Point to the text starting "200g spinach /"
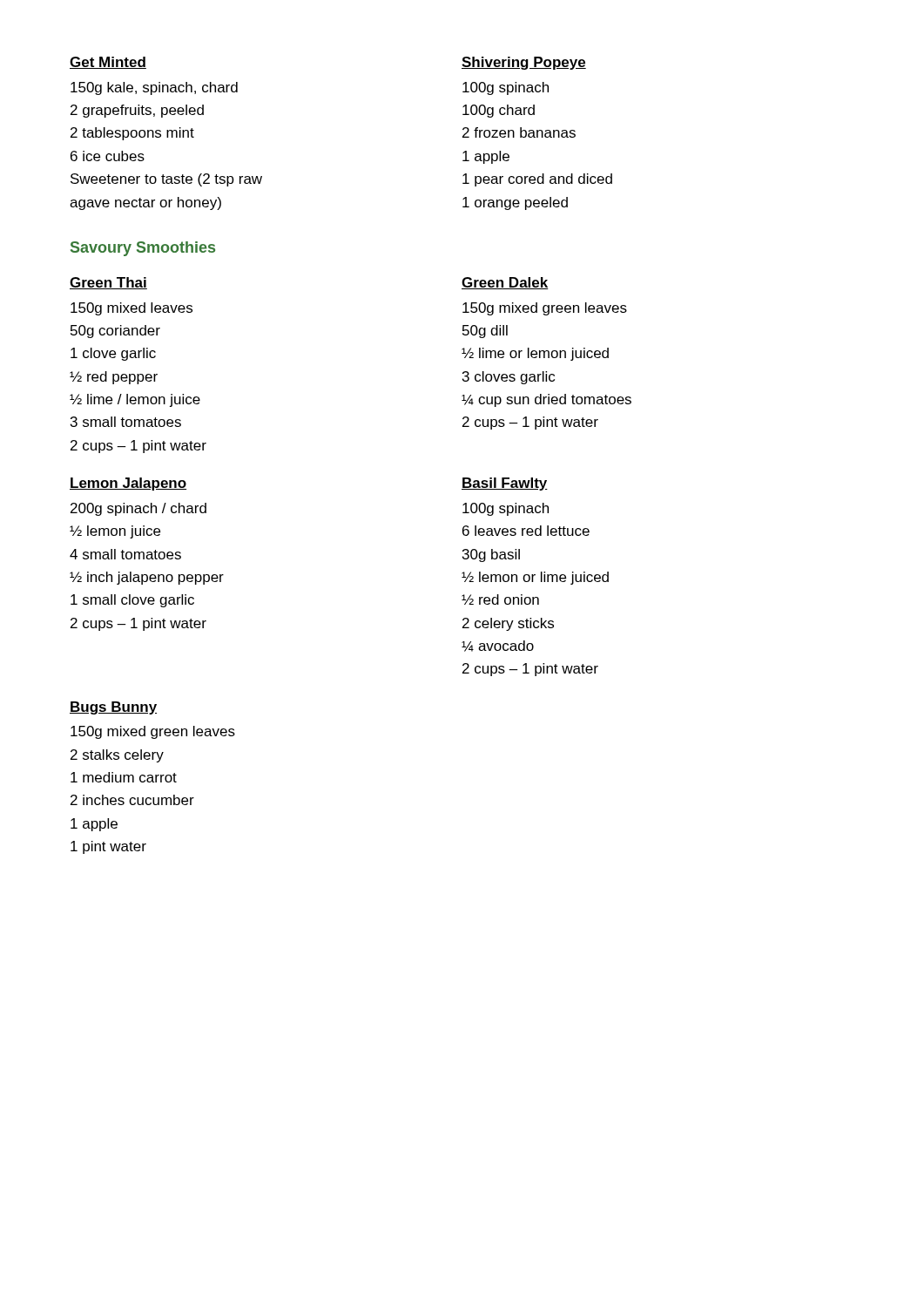The width and height of the screenshot is (924, 1307). pyautogui.click(x=138, y=508)
